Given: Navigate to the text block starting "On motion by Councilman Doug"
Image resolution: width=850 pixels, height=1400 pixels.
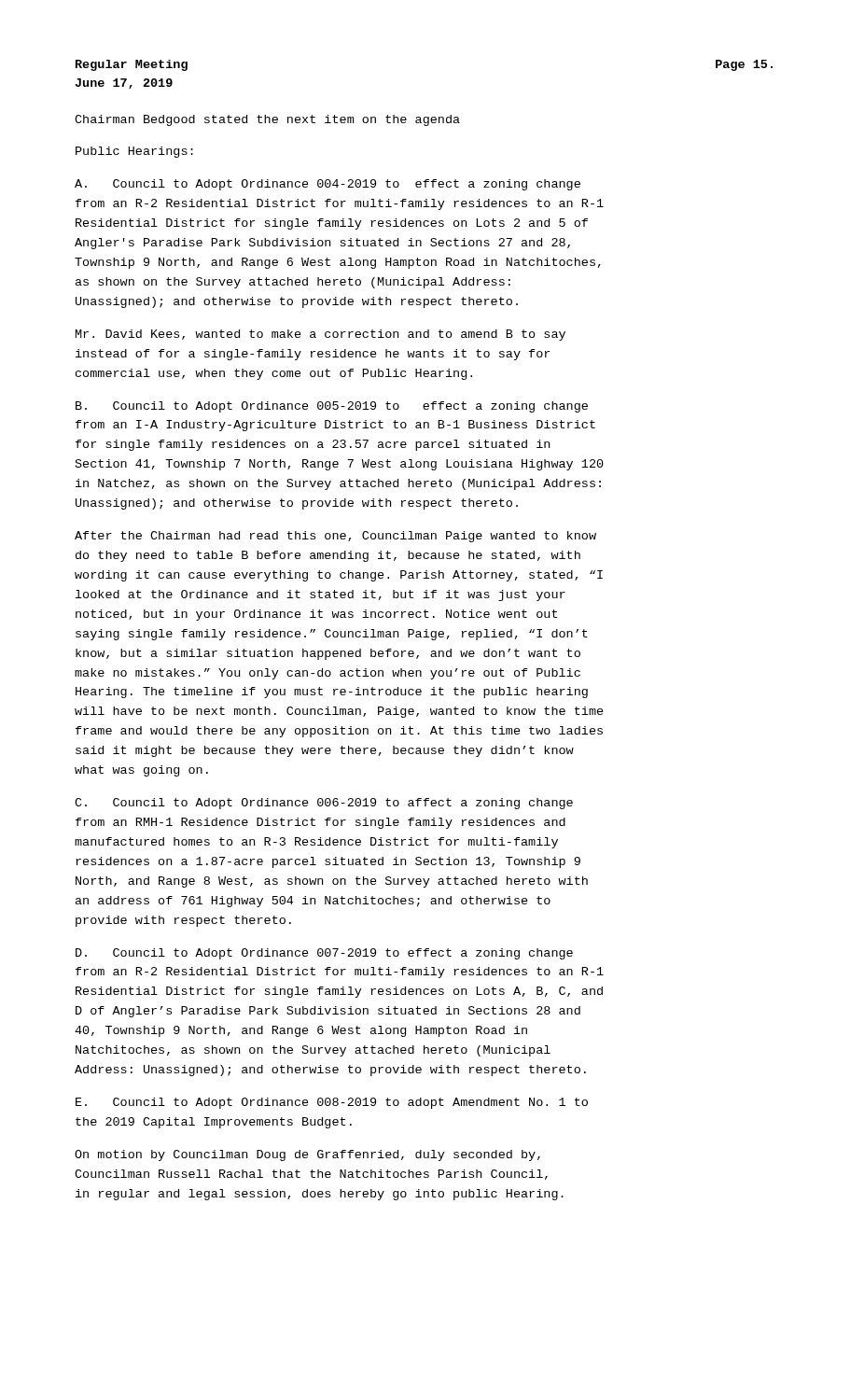Looking at the screenshot, I should pyautogui.click(x=320, y=1174).
